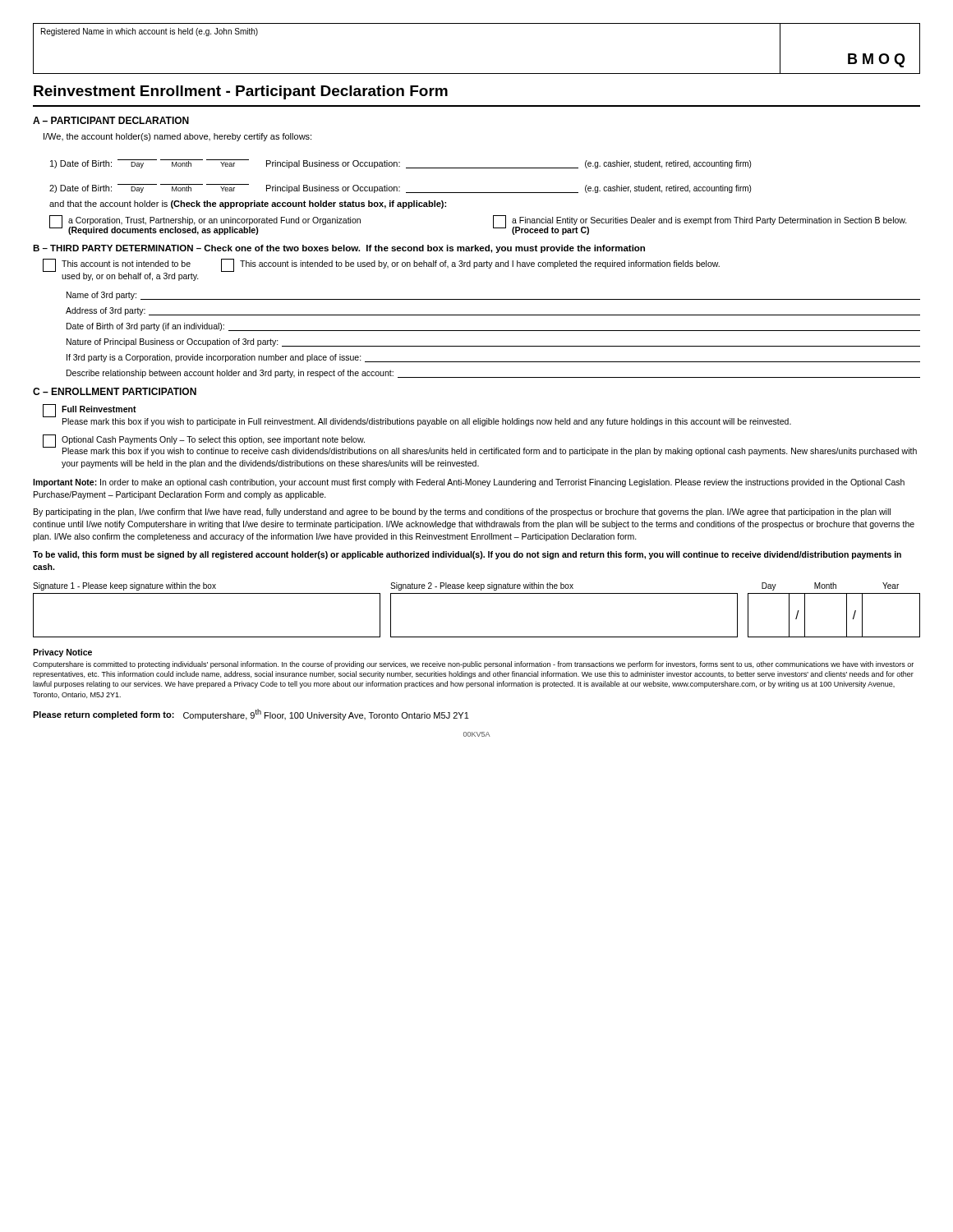Locate the text block that says "a Corporation, Trust, Partnership, or"

click(x=205, y=225)
